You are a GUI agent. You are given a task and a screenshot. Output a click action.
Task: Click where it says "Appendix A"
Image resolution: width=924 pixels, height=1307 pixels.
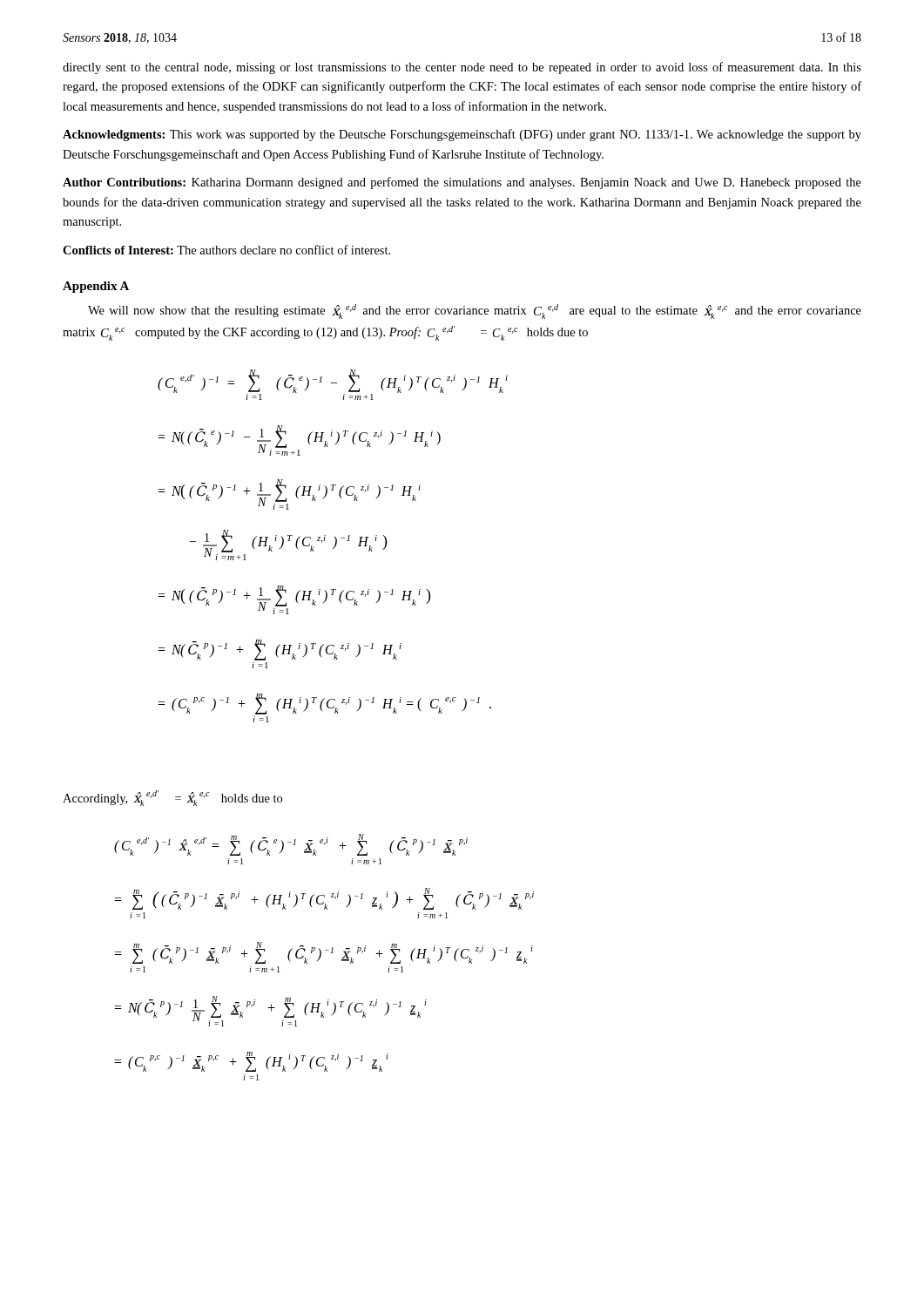96,286
